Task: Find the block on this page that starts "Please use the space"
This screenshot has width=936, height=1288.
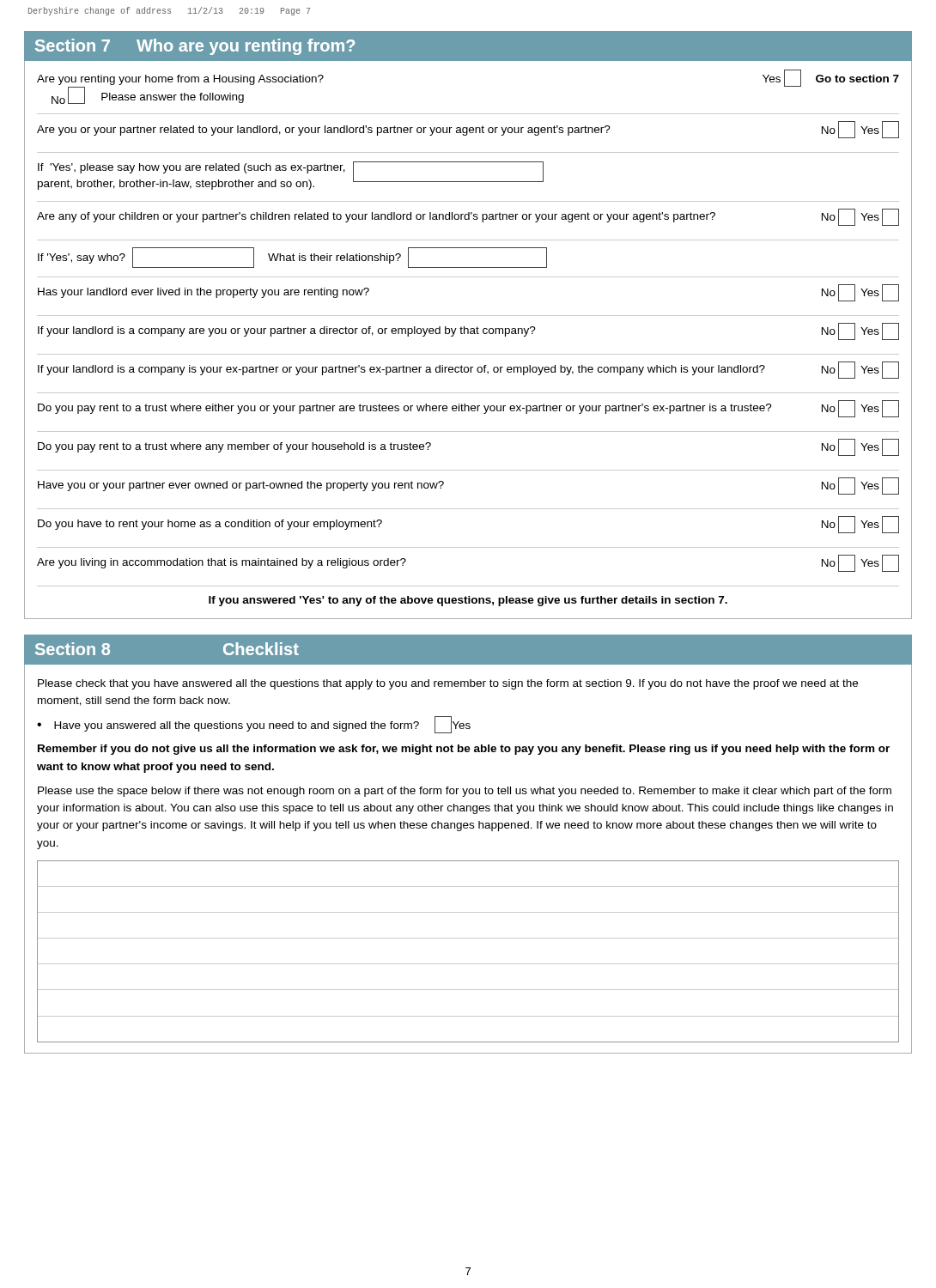Action: click(465, 816)
